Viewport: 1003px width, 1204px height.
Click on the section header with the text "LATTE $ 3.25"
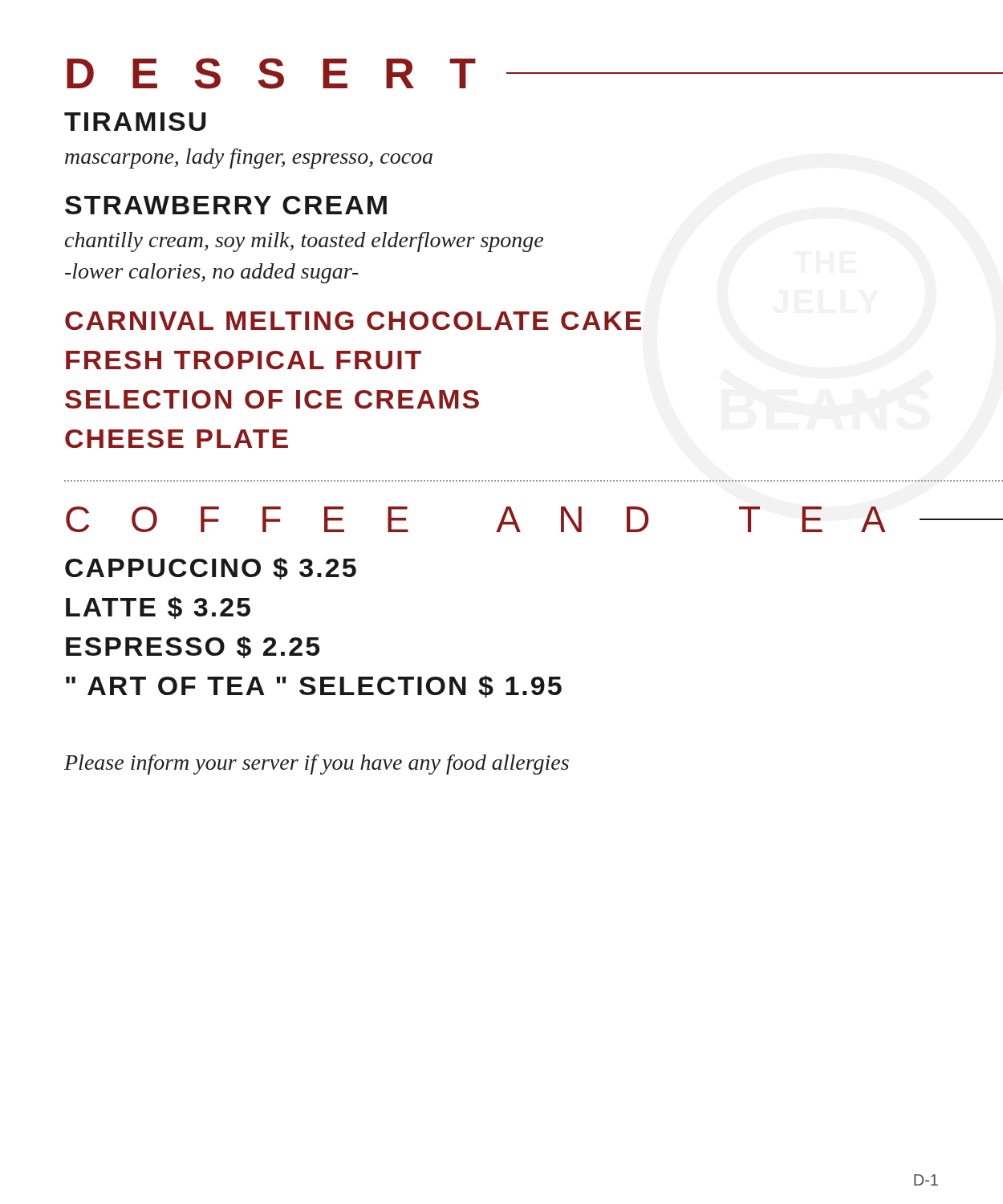coord(158,606)
